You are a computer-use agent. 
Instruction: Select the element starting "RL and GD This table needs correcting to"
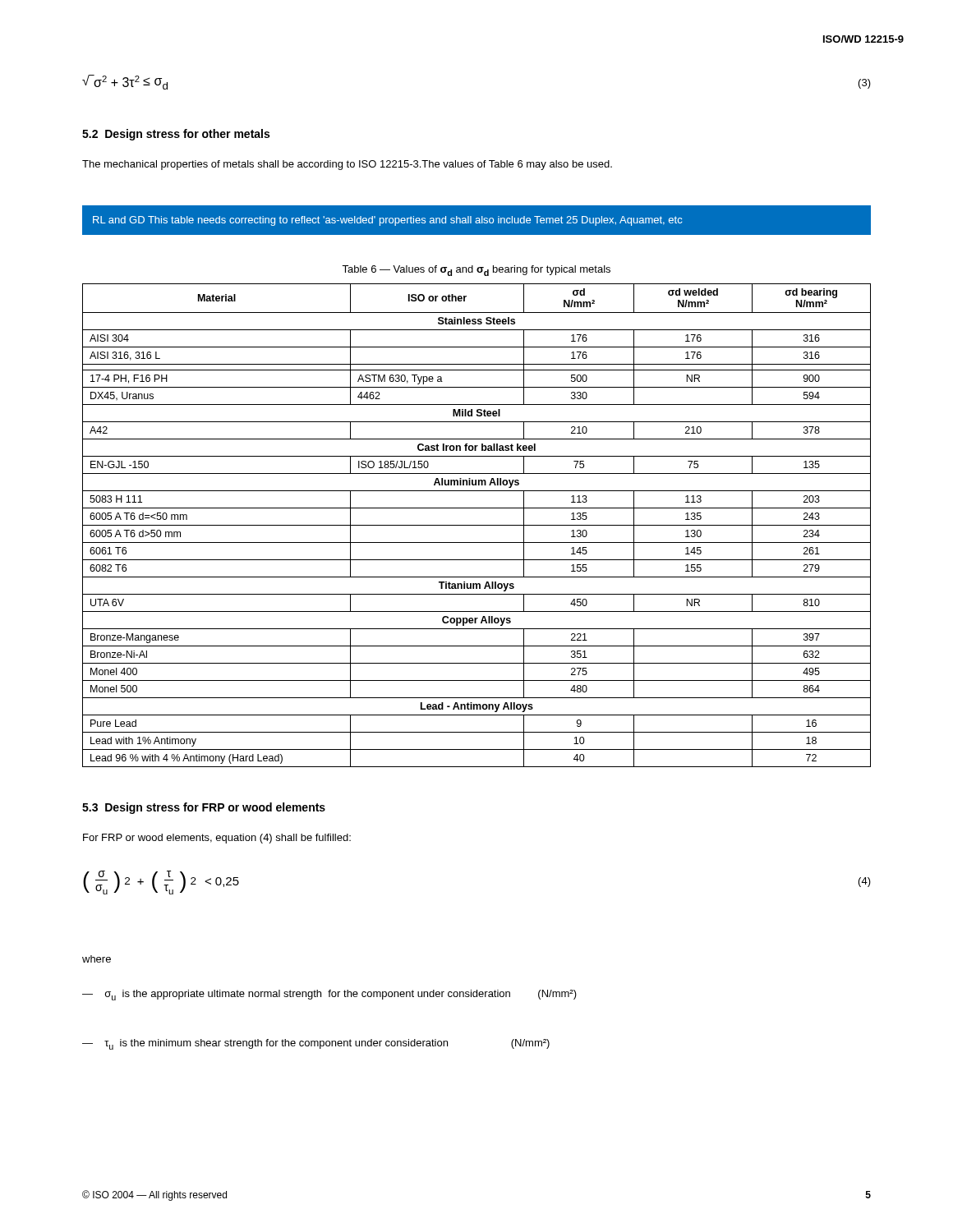coord(387,220)
